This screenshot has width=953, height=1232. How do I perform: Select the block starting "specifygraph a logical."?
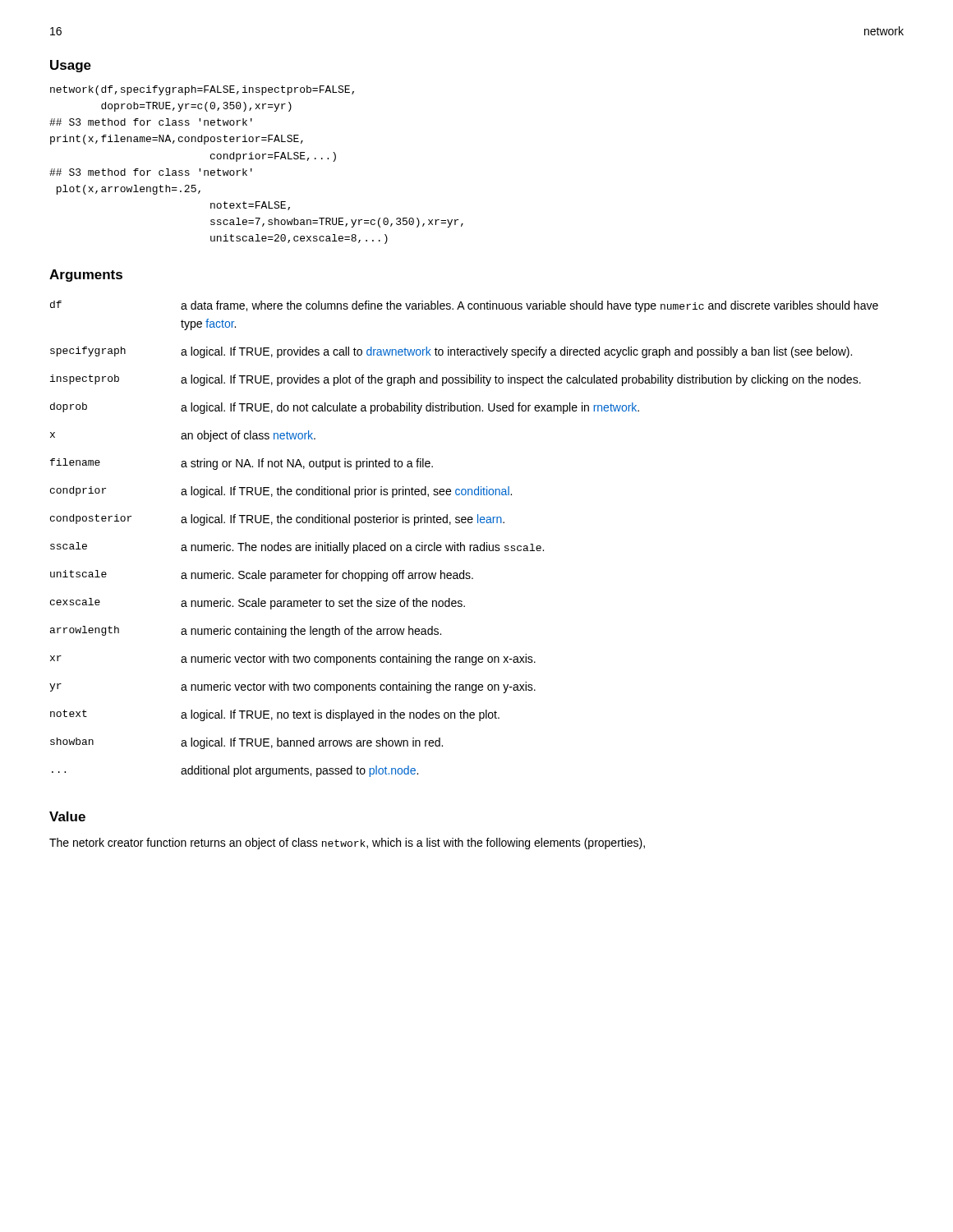tap(476, 353)
